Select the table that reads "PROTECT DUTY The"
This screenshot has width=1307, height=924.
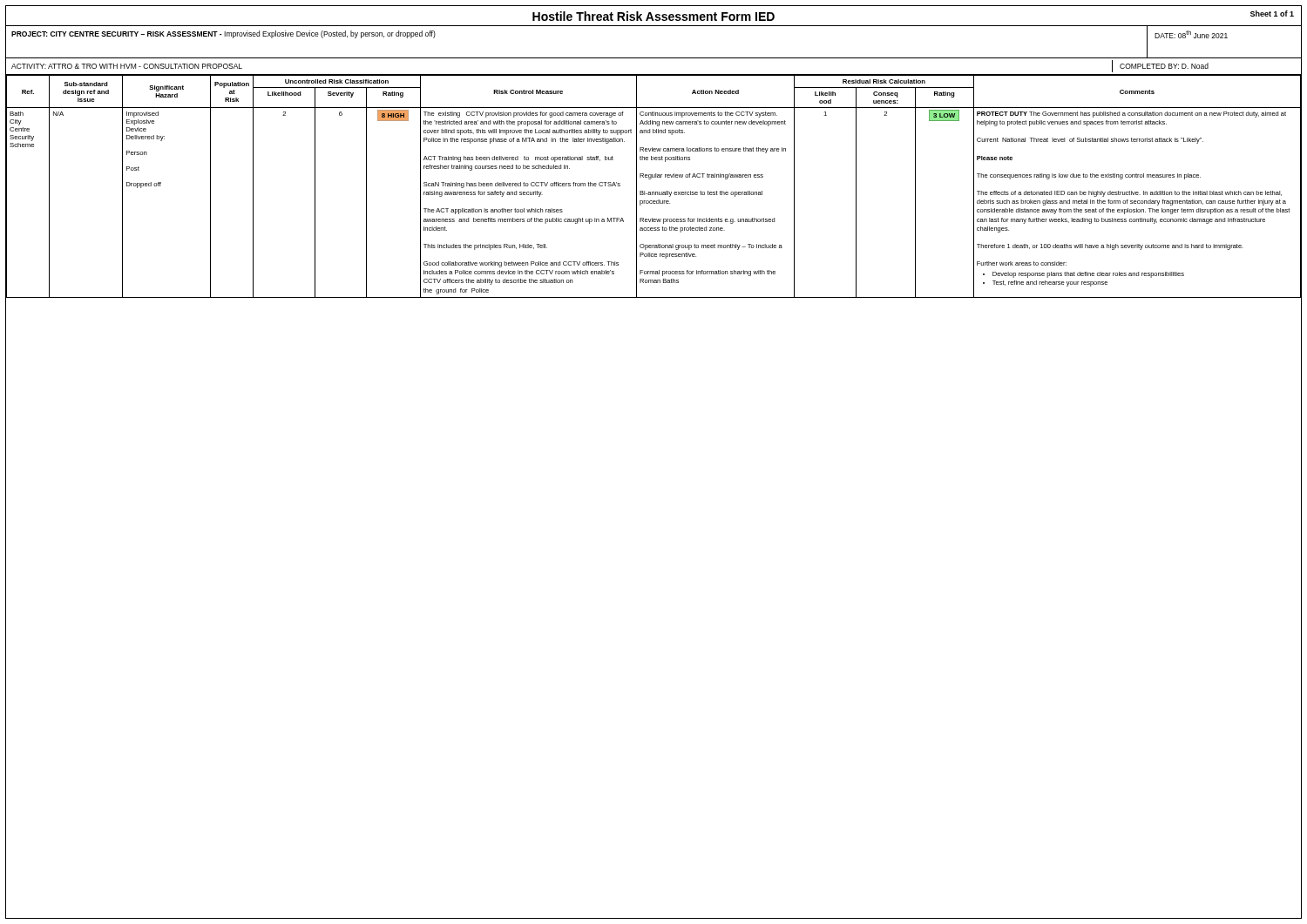point(654,186)
